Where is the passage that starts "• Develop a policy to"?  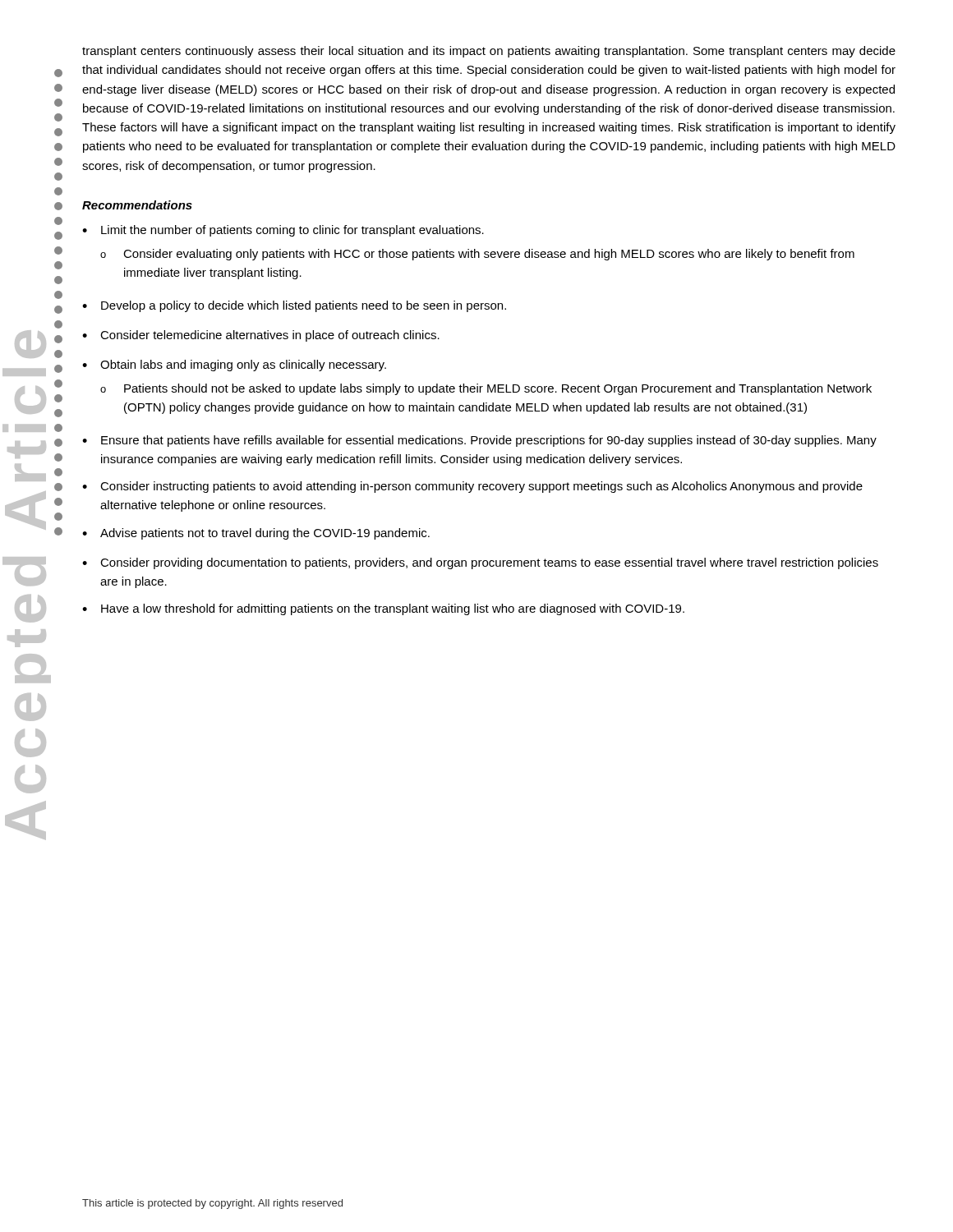click(x=489, y=306)
